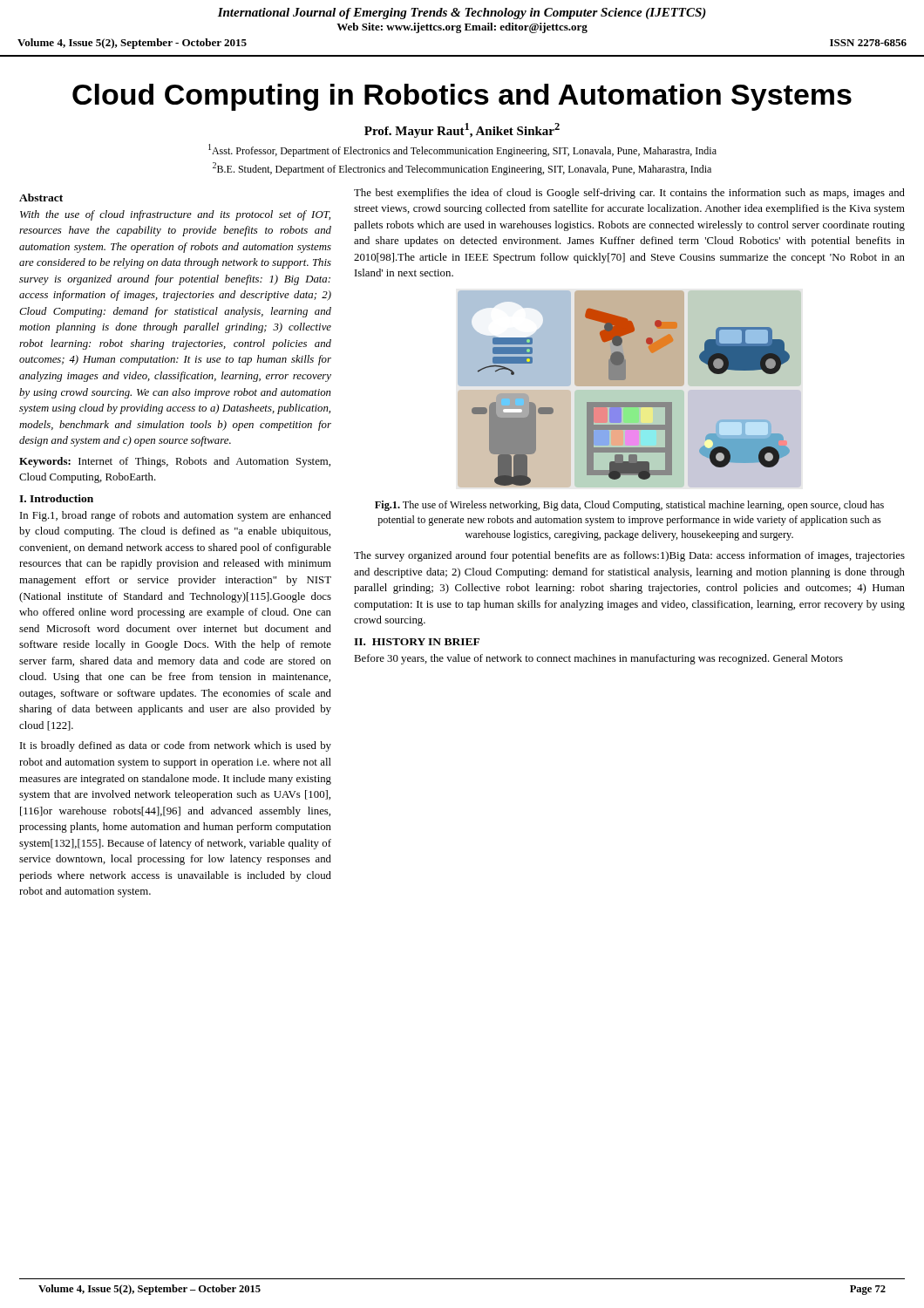
Task: Find the text block that says "Before 30 years, the value of"
Action: point(598,658)
